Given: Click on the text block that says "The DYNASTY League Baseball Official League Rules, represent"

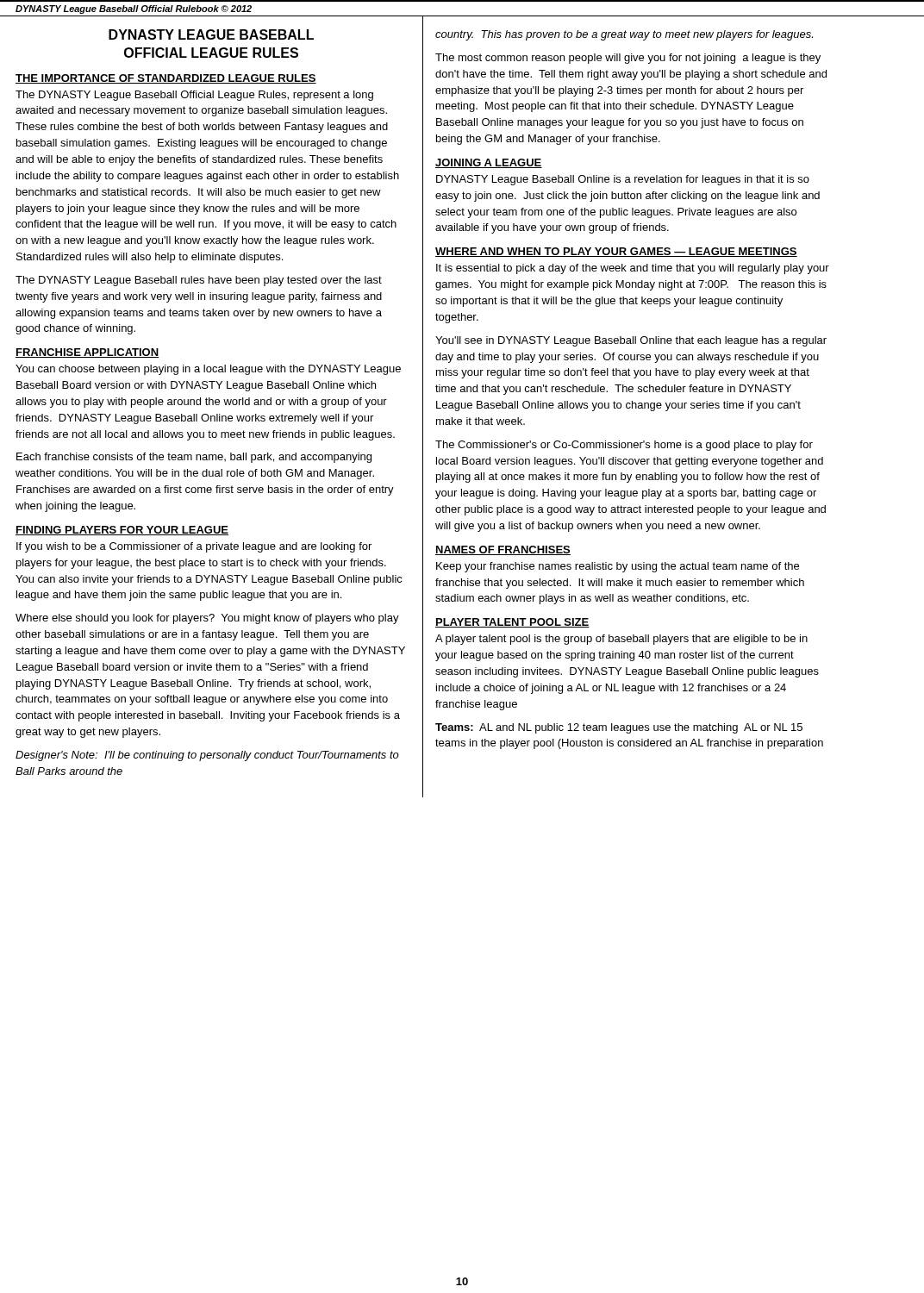Looking at the screenshot, I should (x=207, y=175).
